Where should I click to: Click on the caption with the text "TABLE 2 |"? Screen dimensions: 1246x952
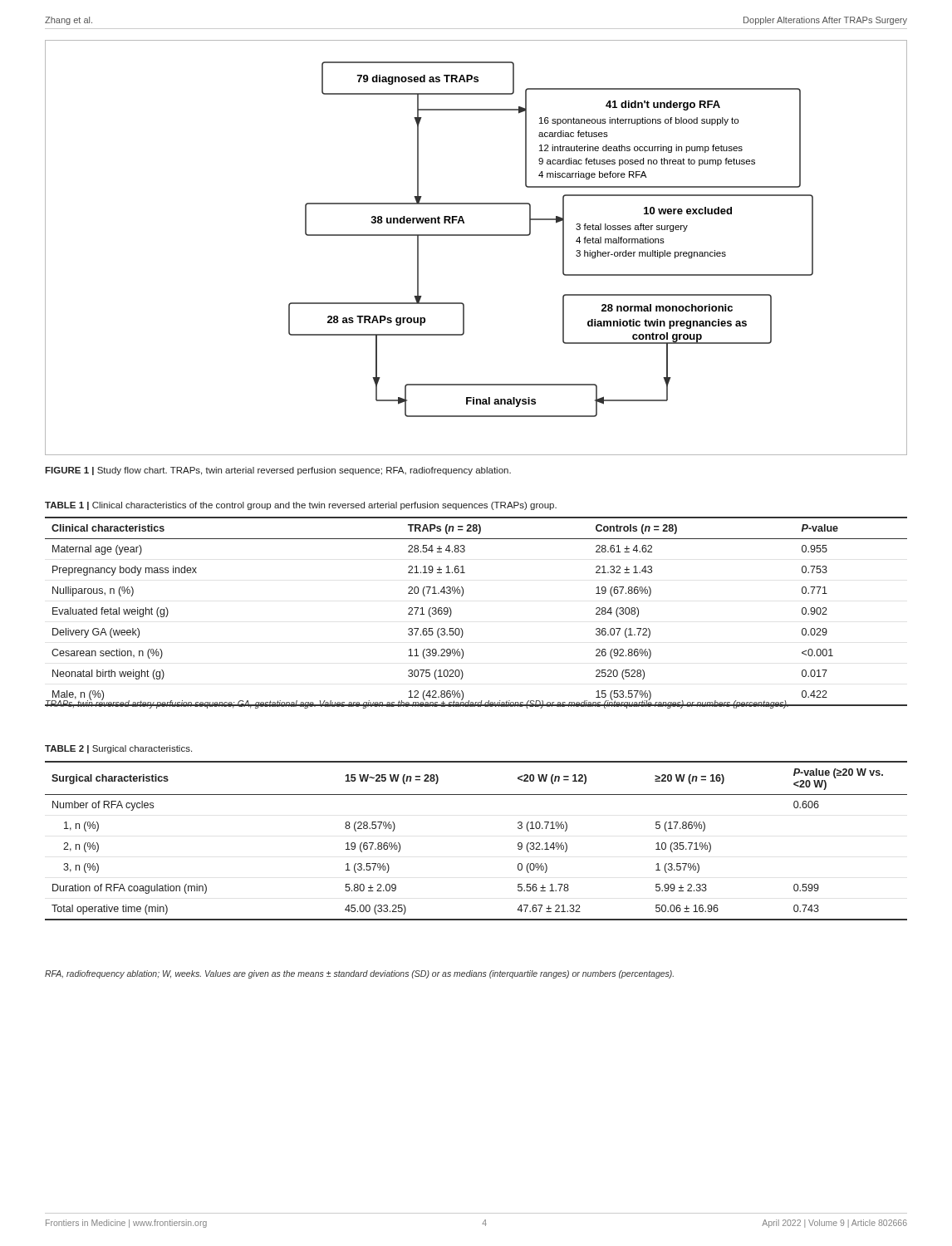coord(119,748)
